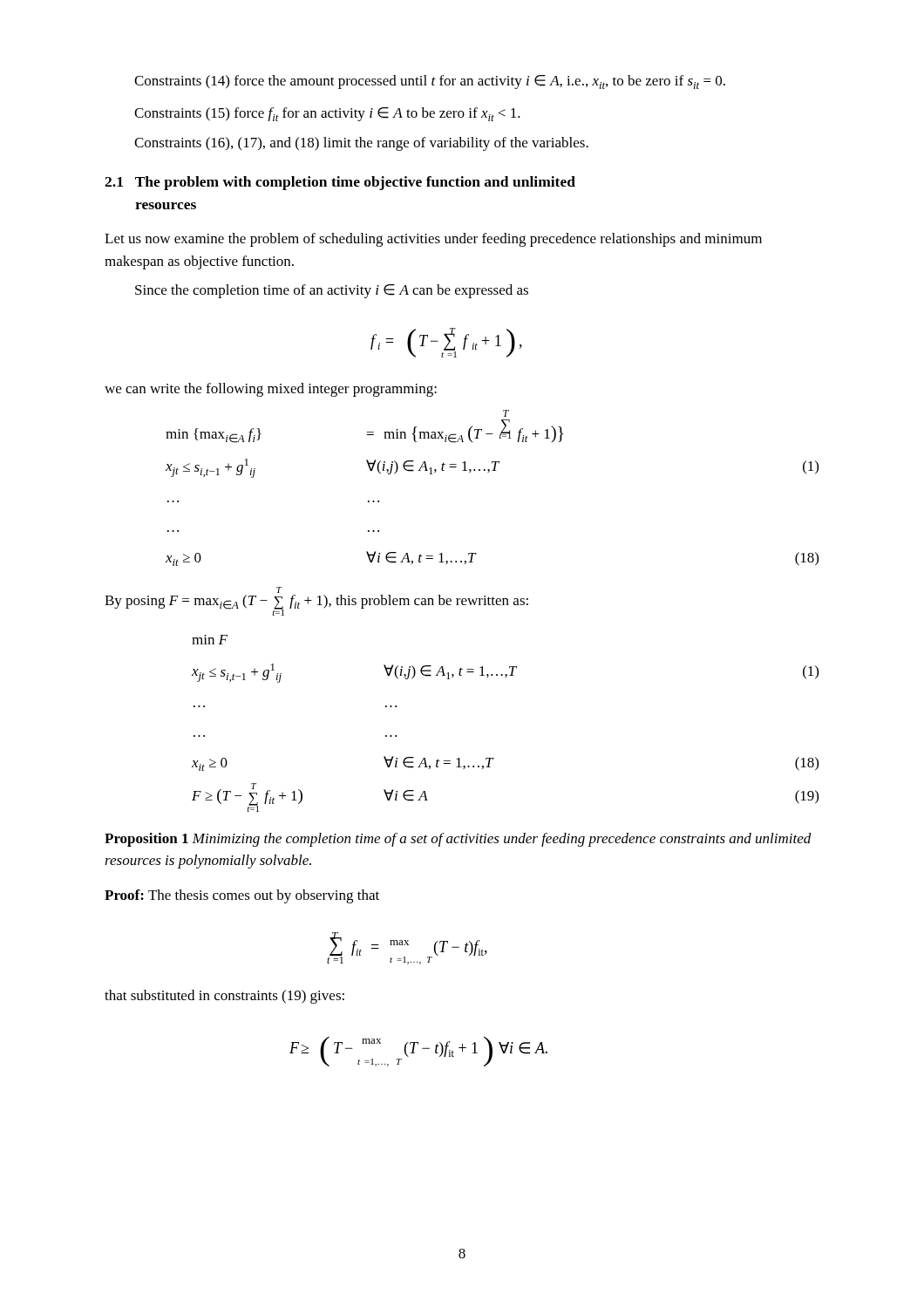
Task: Click the formula that begins "f i = ( T − T ∑"
Action: [x=462, y=341]
